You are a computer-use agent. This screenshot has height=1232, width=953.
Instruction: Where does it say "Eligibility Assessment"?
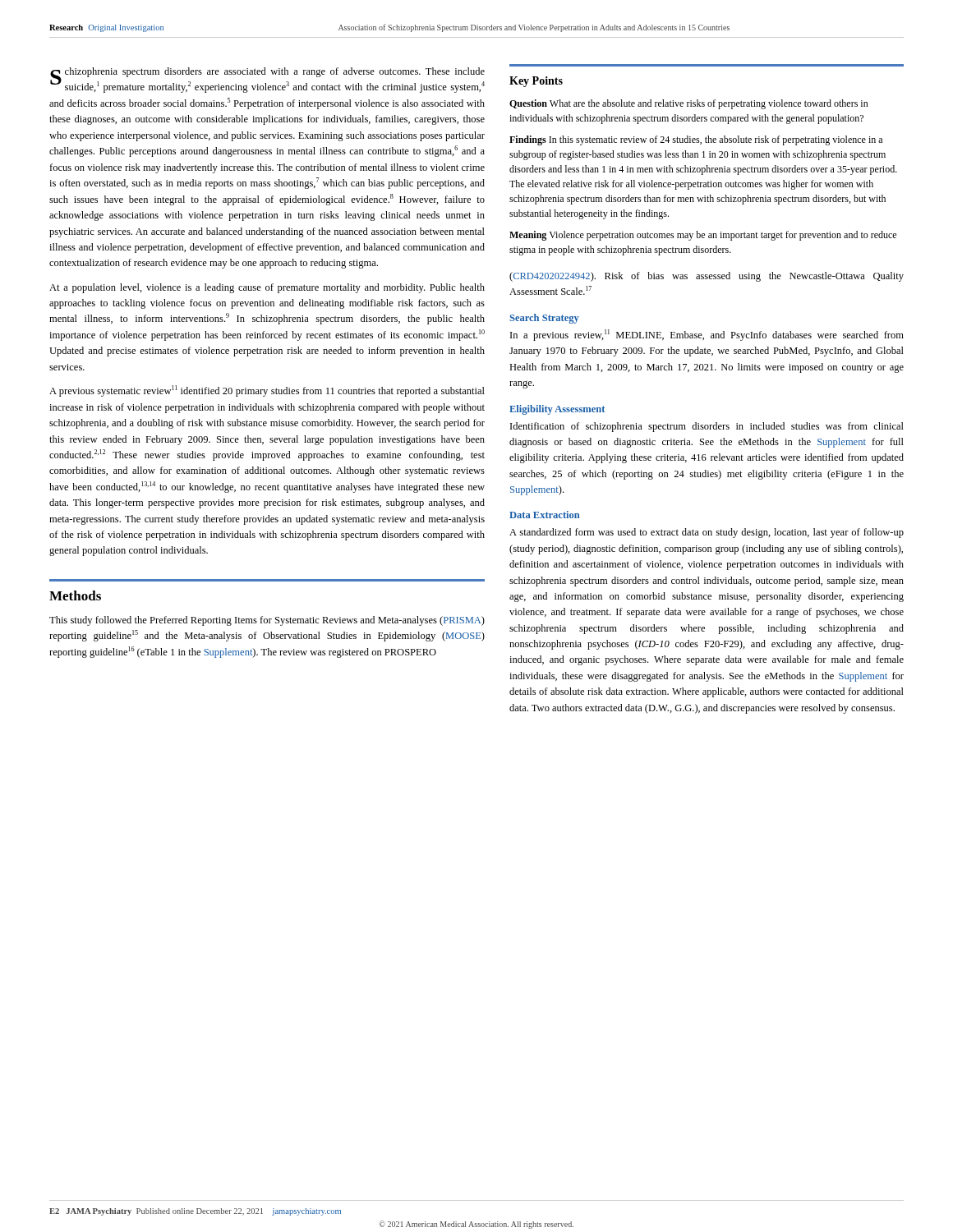[x=557, y=409]
